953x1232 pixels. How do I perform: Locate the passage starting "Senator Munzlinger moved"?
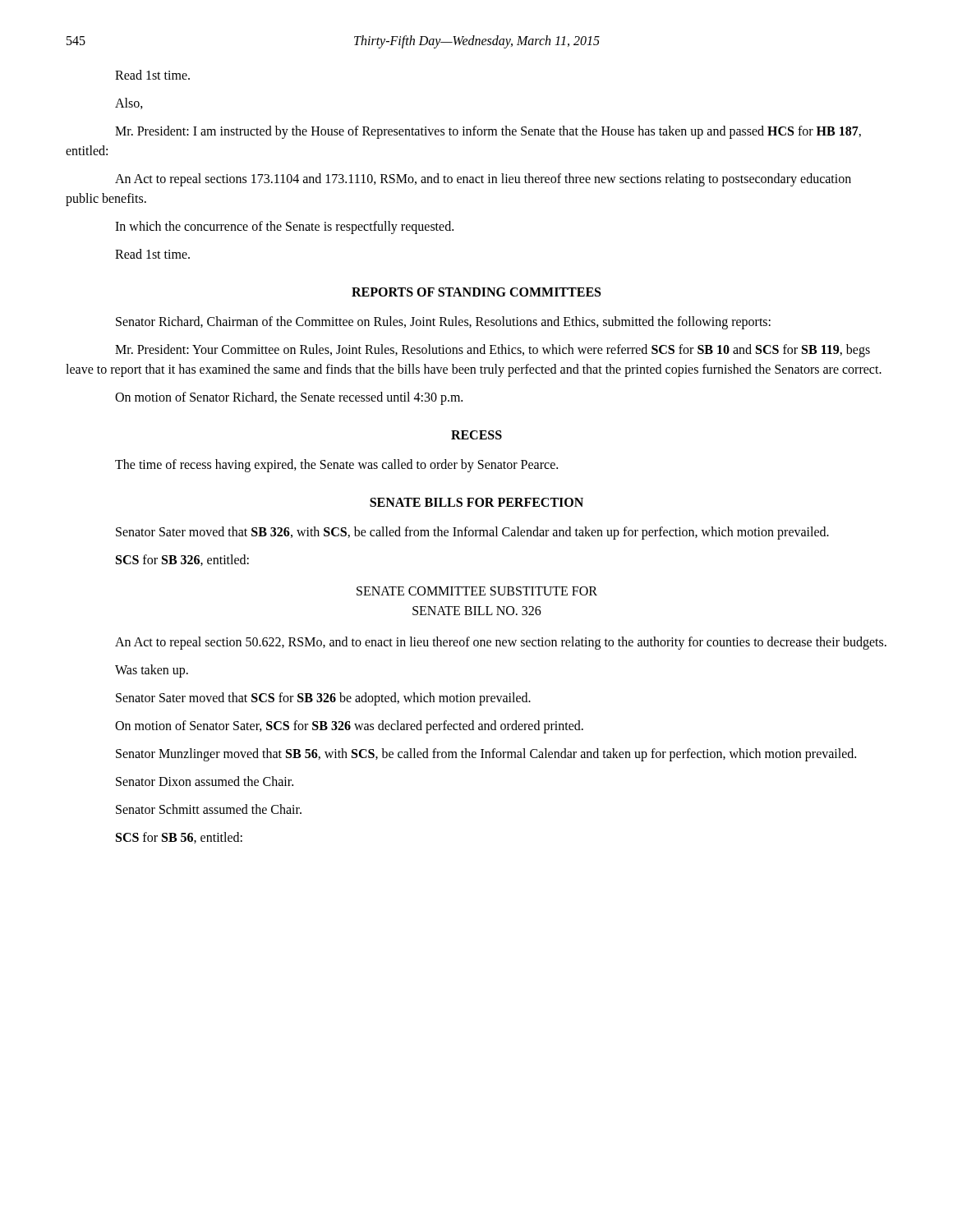click(x=486, y=754)
